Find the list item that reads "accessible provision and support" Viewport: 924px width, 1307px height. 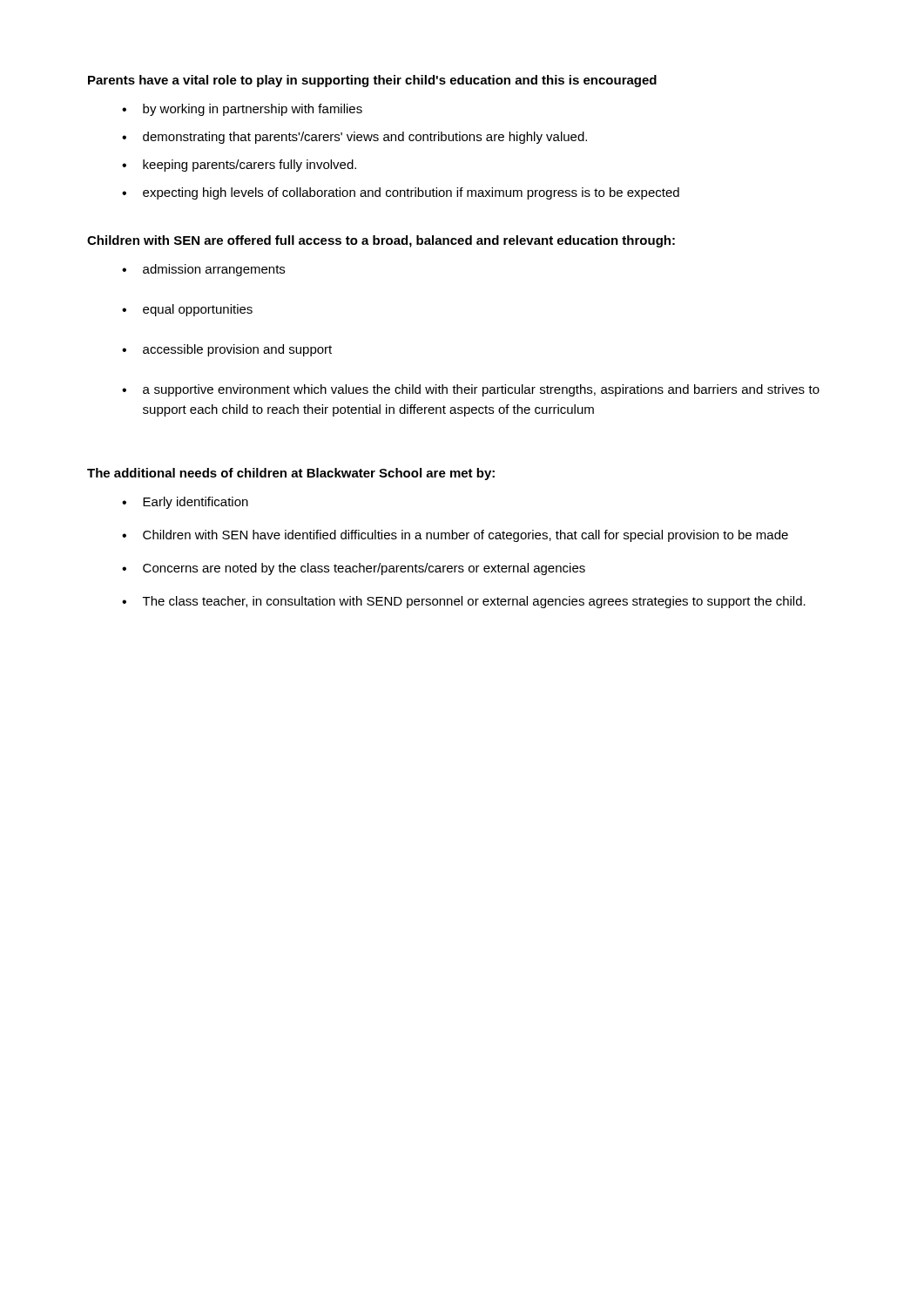237,349
